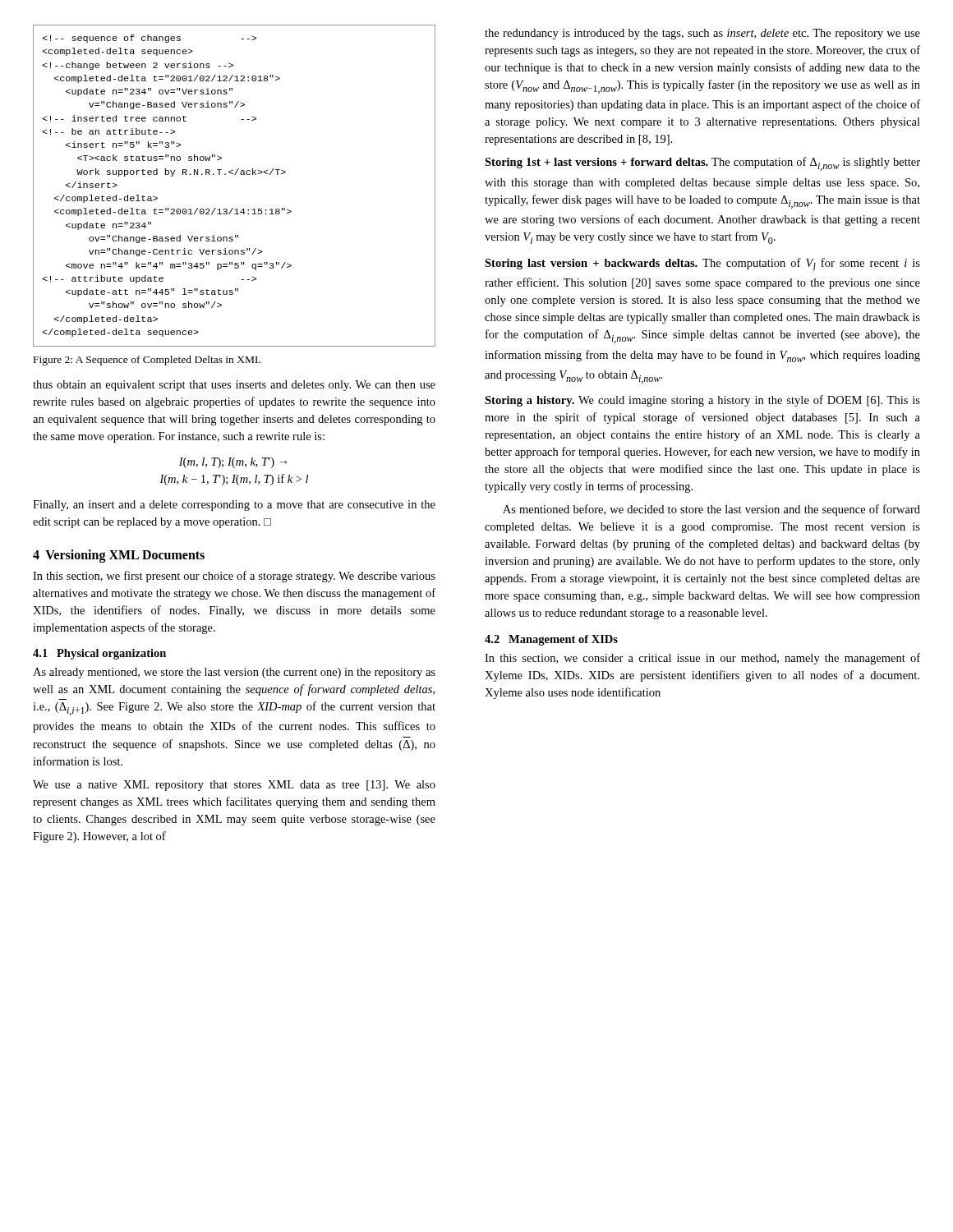
Task: Click on the region starting "As already mentioned, we store the last"
Action: (x=234, y=754)
